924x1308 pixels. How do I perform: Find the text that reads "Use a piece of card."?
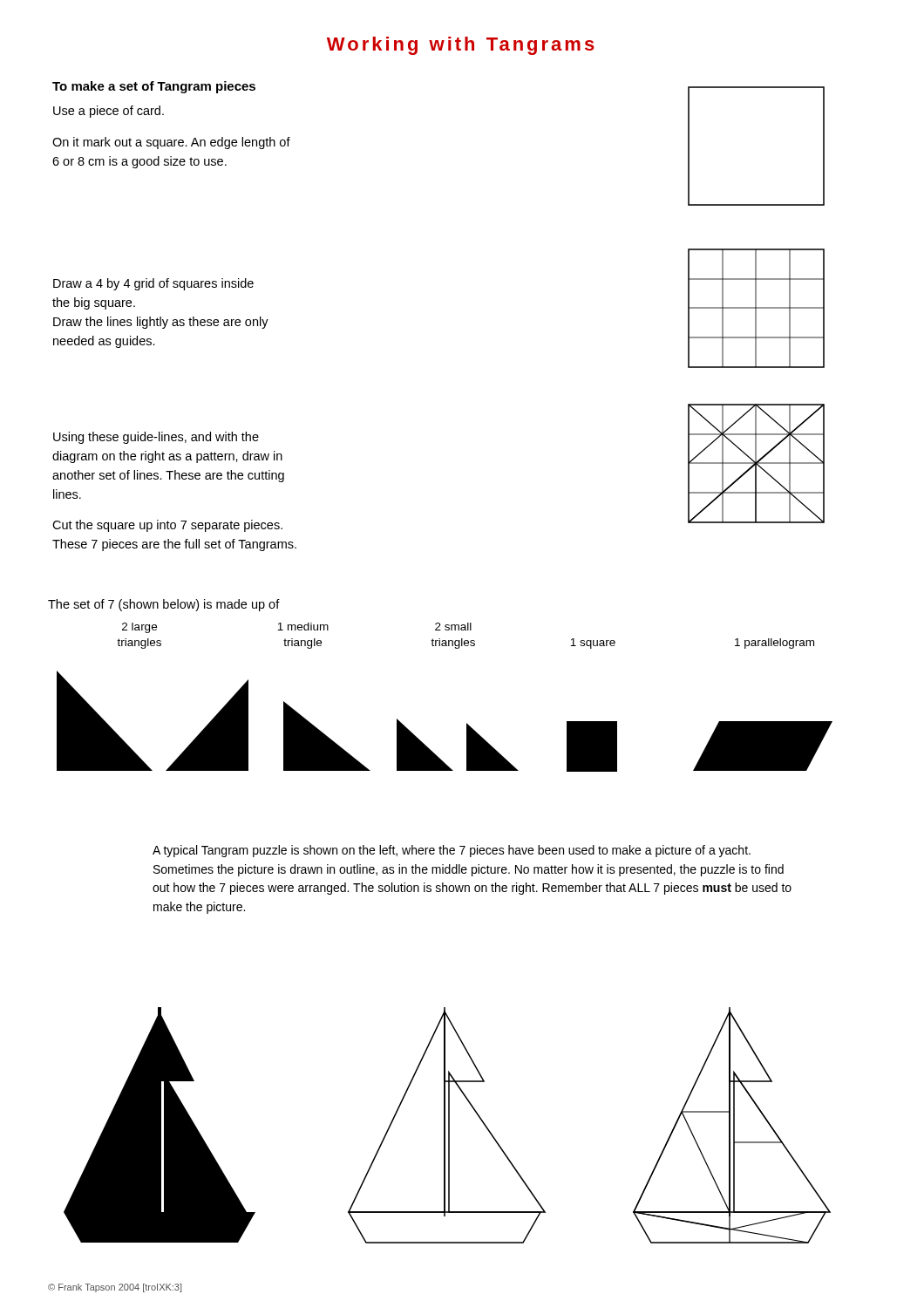(x=109, y=111)
